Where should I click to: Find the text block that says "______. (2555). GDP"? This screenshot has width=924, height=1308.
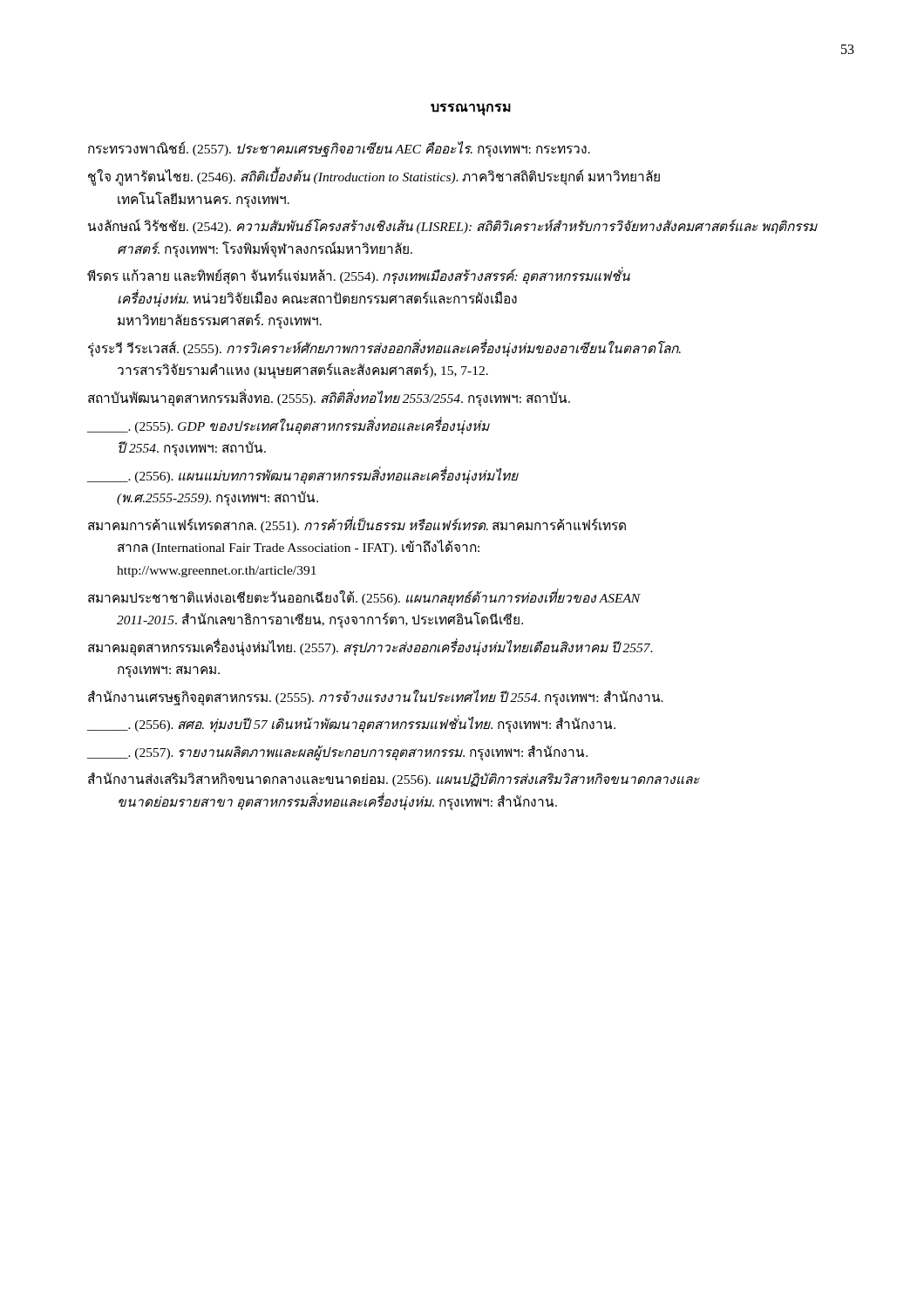click(x=288, y=437)
